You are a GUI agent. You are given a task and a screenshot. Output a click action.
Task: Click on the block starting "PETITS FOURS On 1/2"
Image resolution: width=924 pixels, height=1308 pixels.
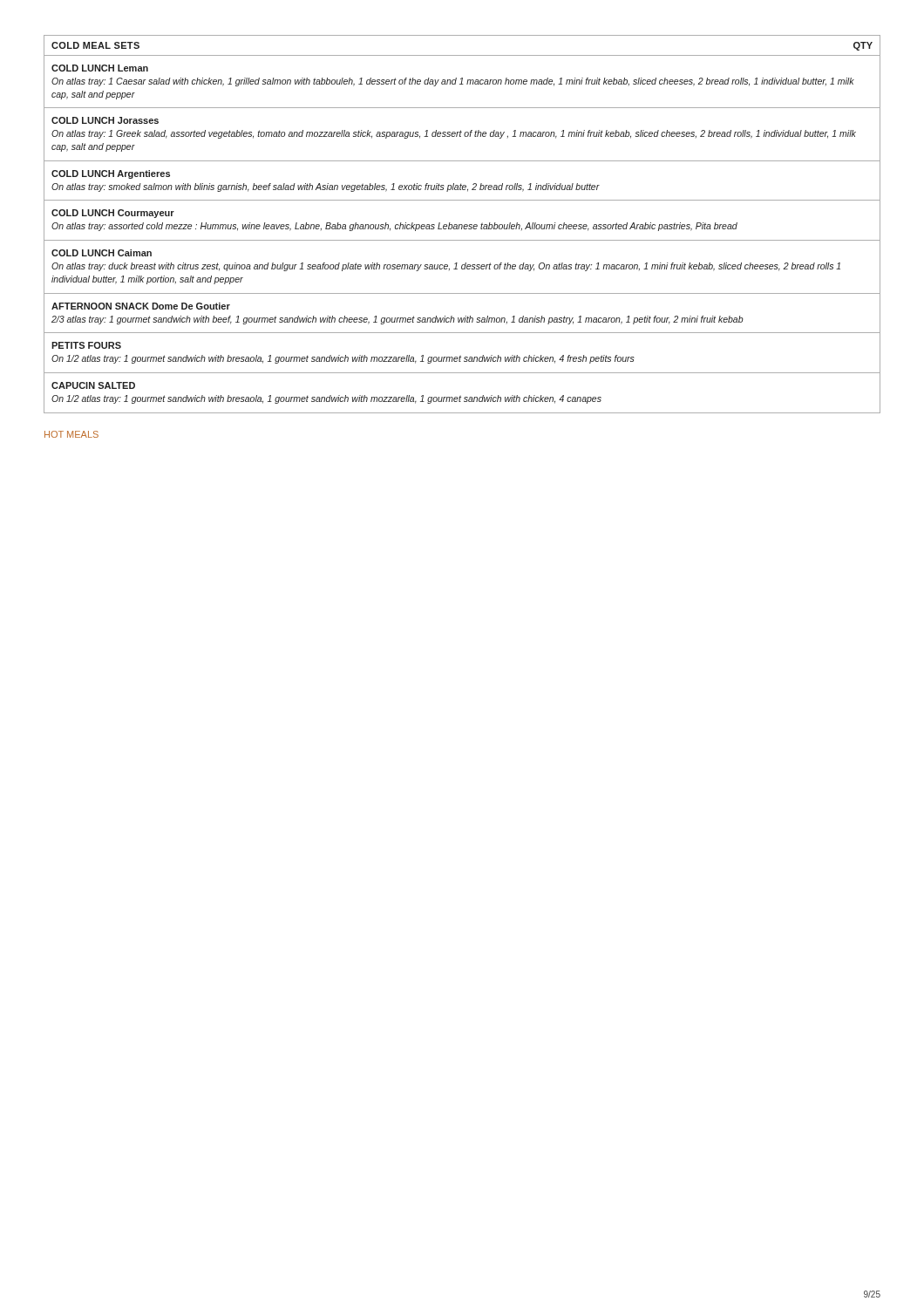(462, 353)
